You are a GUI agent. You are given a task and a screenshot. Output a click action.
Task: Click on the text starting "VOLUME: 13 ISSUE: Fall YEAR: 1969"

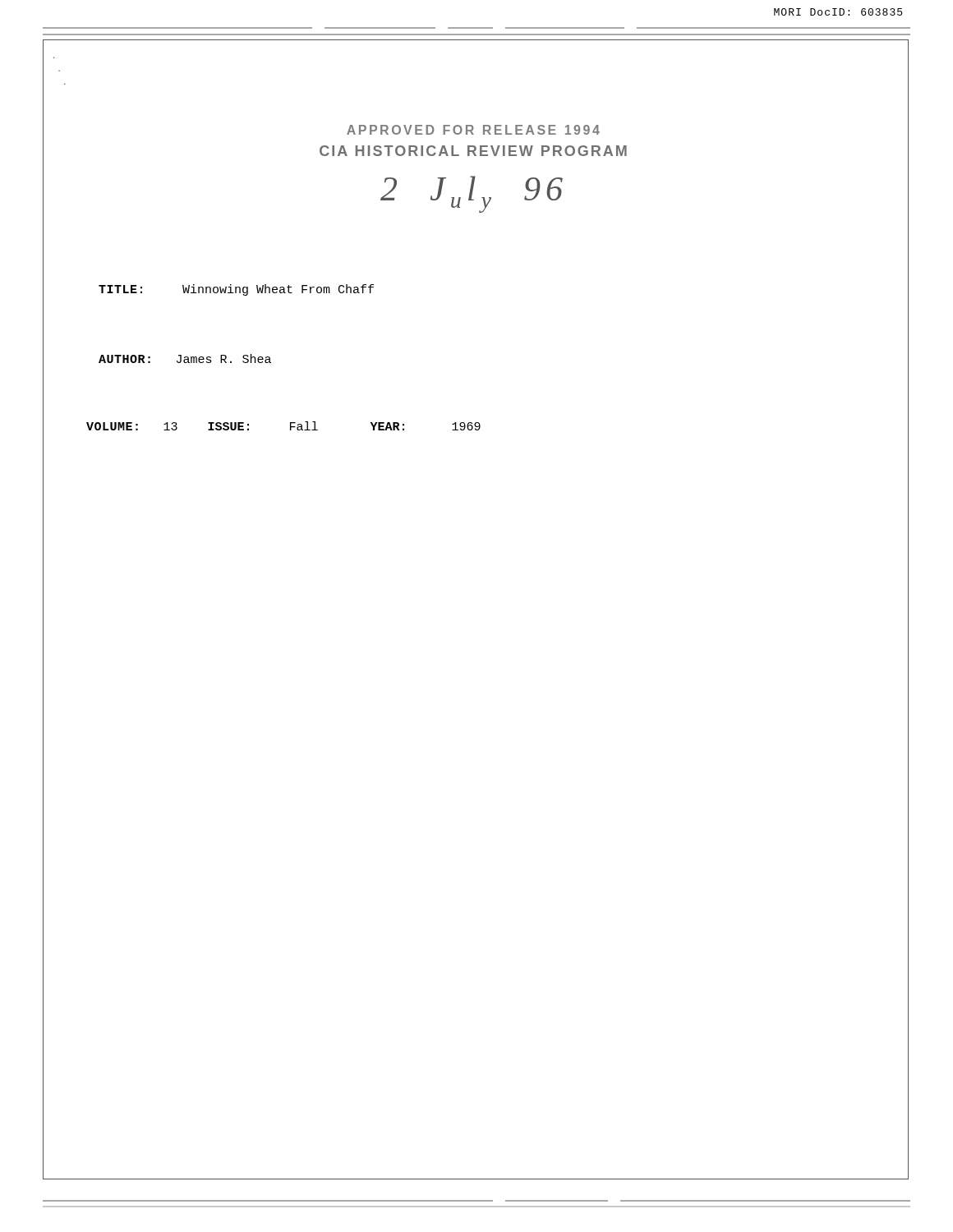point(284,428)
